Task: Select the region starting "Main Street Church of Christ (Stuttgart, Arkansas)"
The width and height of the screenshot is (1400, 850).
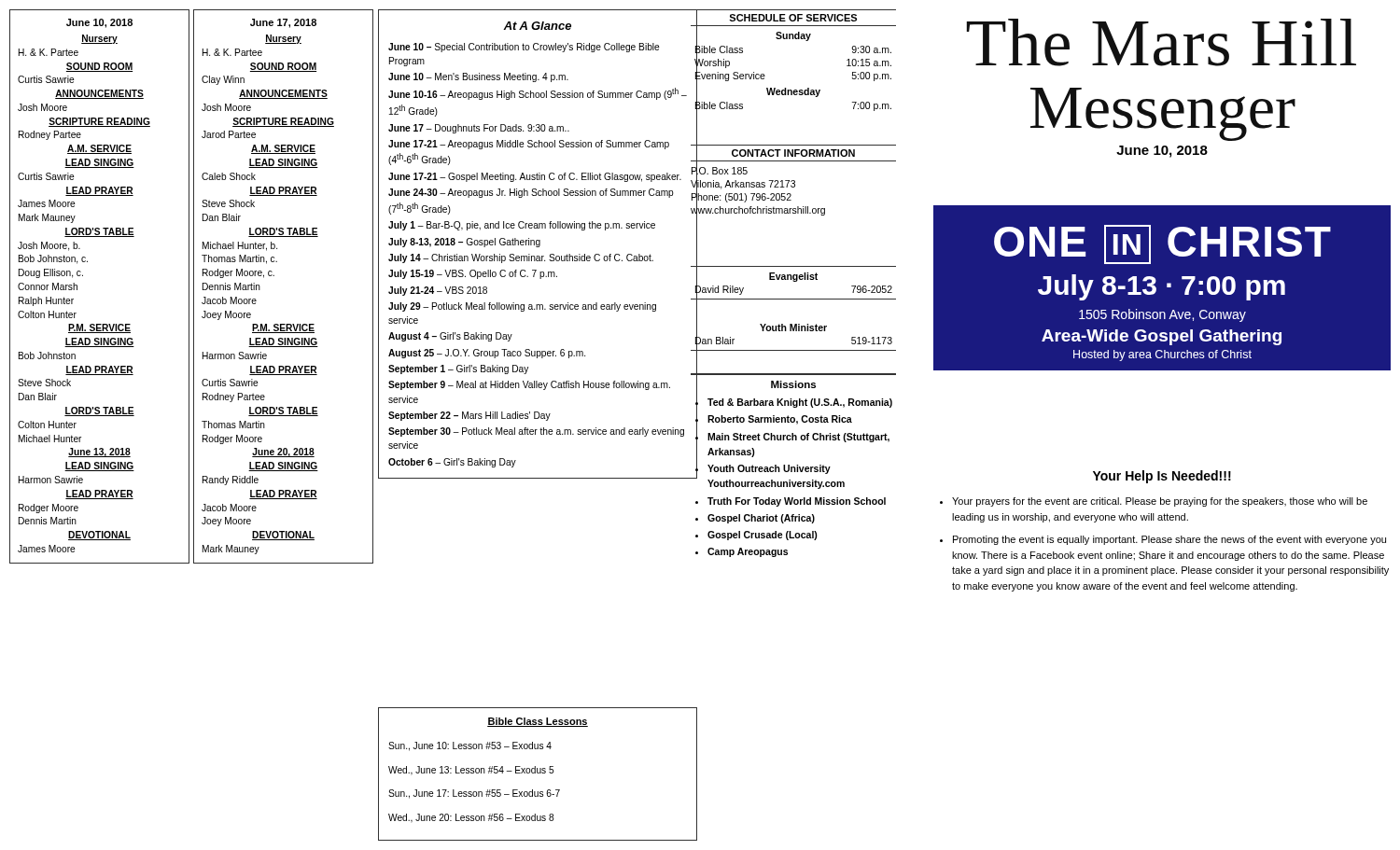Action: [799, 444]
